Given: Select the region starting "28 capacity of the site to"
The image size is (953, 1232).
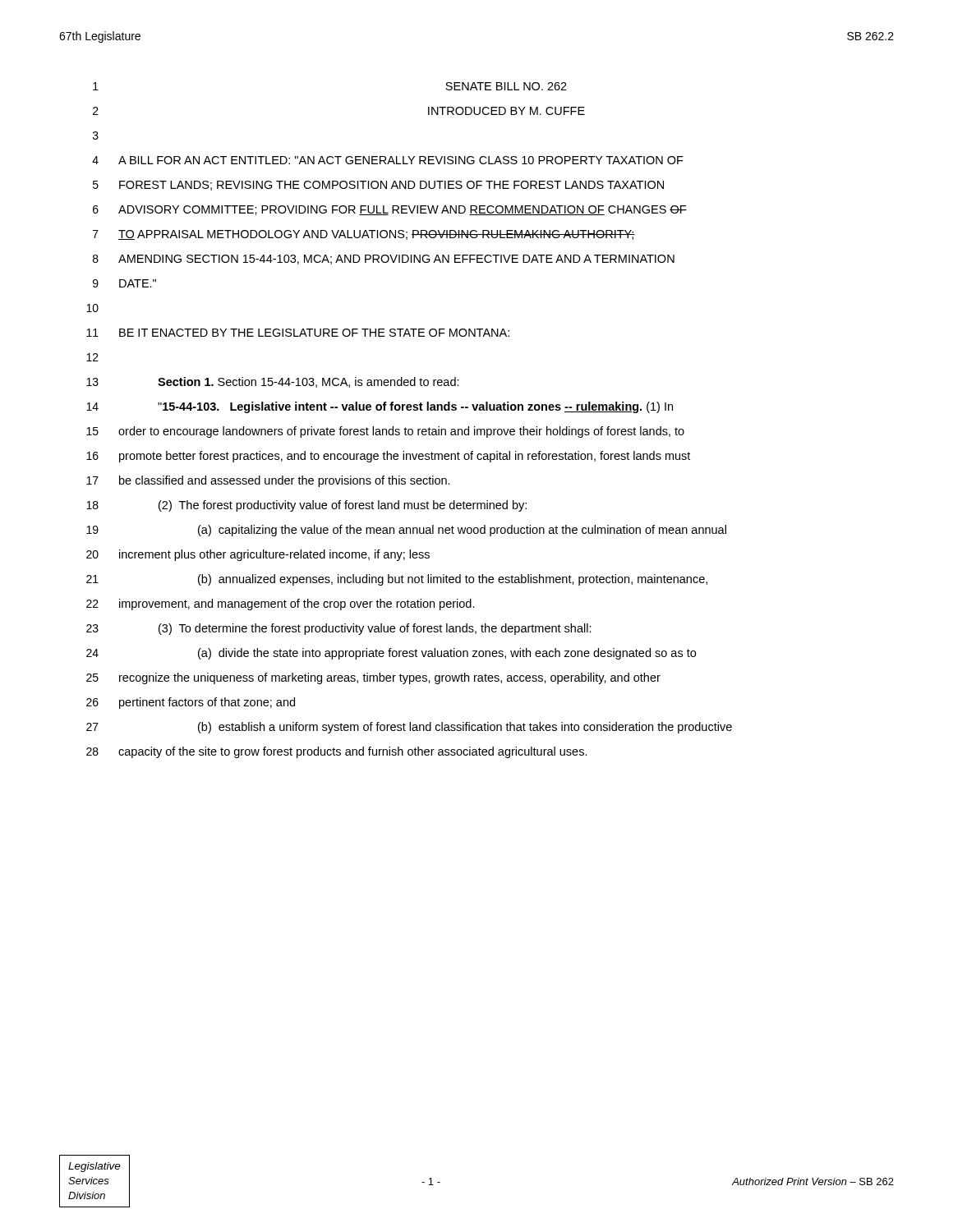Looking at the screenshot, I should tap(476, 752).
